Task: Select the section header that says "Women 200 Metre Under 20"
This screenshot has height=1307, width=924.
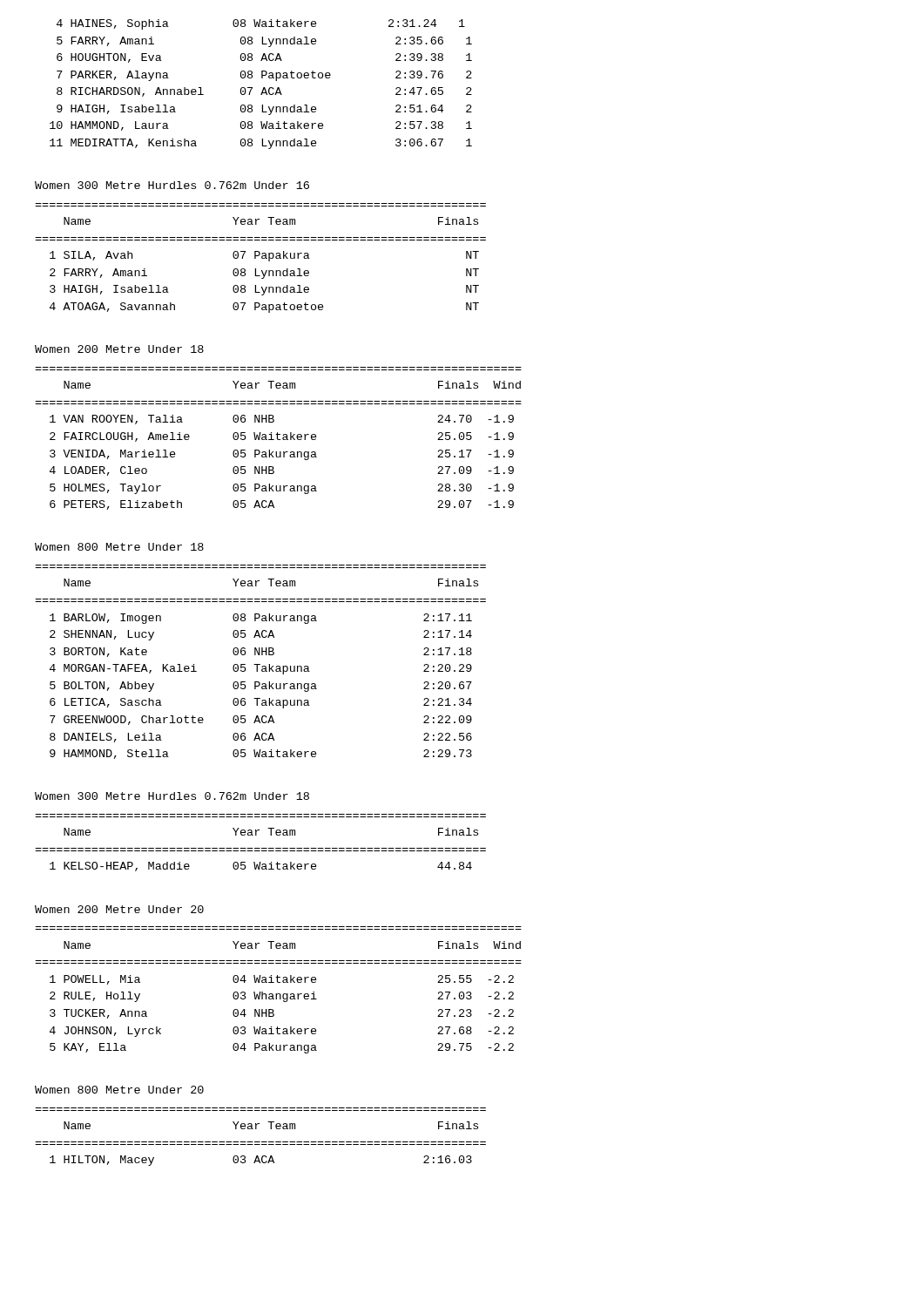Action: (120, 910)
